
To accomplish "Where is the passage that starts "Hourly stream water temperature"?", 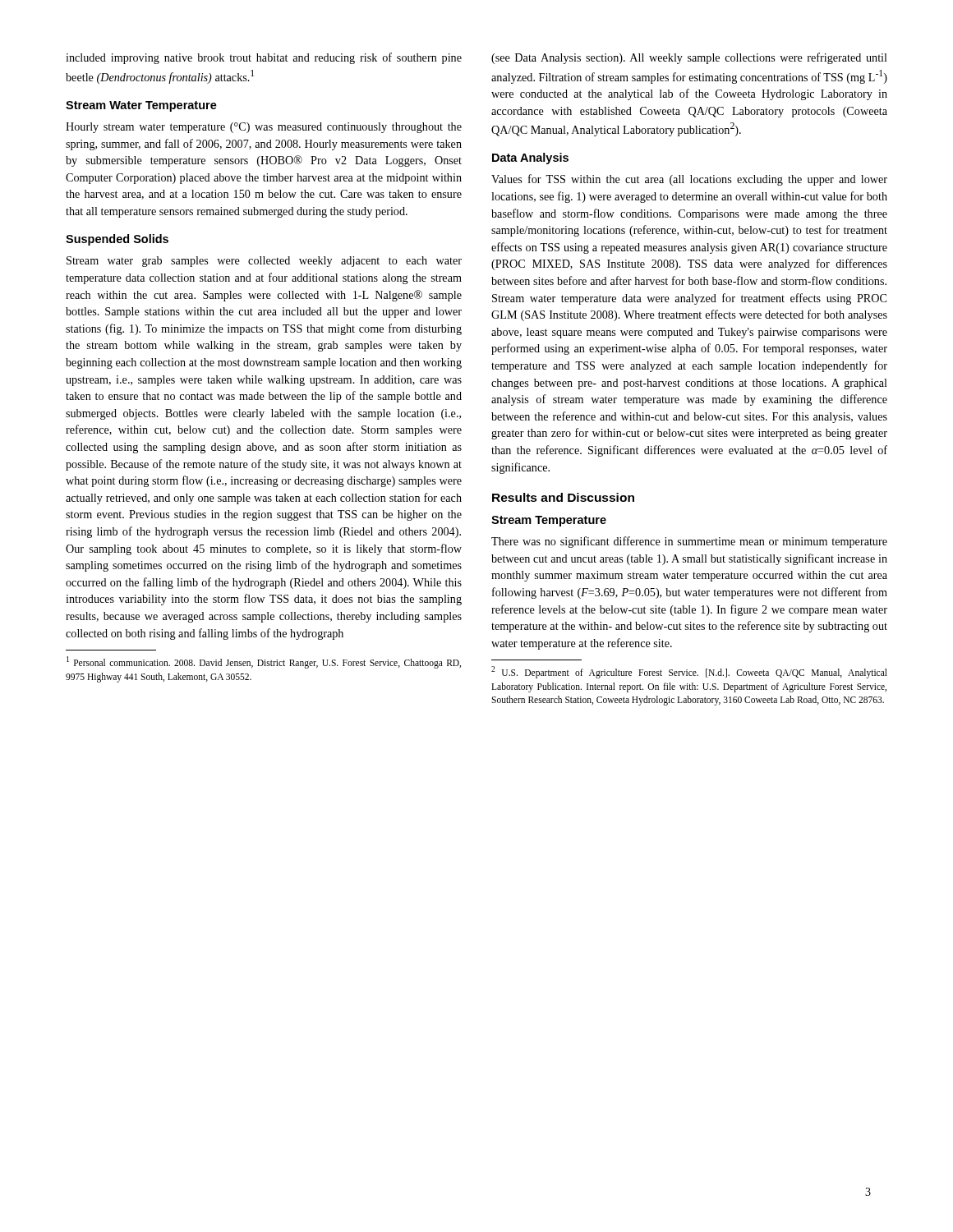I will tap(264, 169).
